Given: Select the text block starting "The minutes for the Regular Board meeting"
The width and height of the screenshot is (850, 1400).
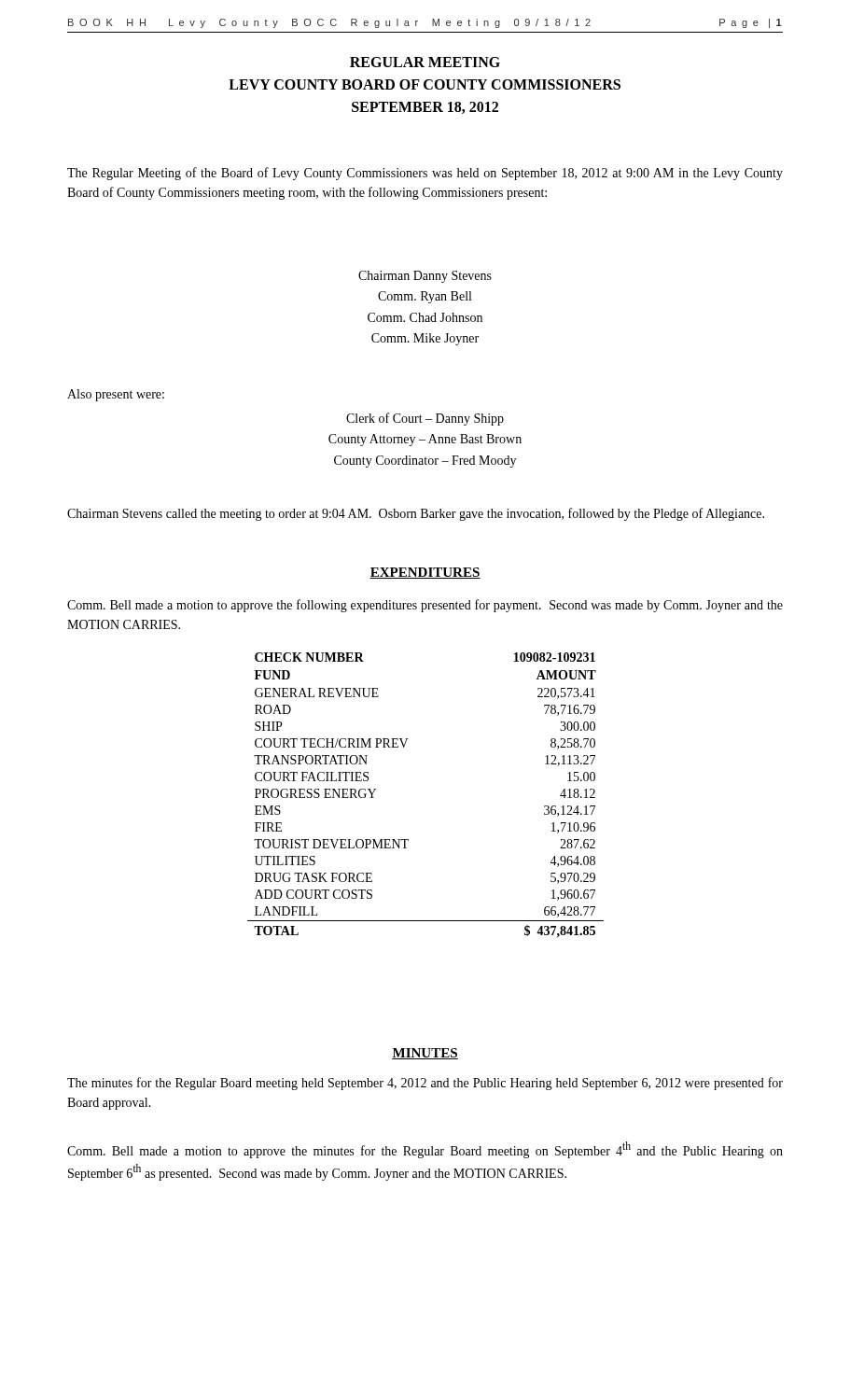Looking at the screenshot, I should coord(425,1093).
